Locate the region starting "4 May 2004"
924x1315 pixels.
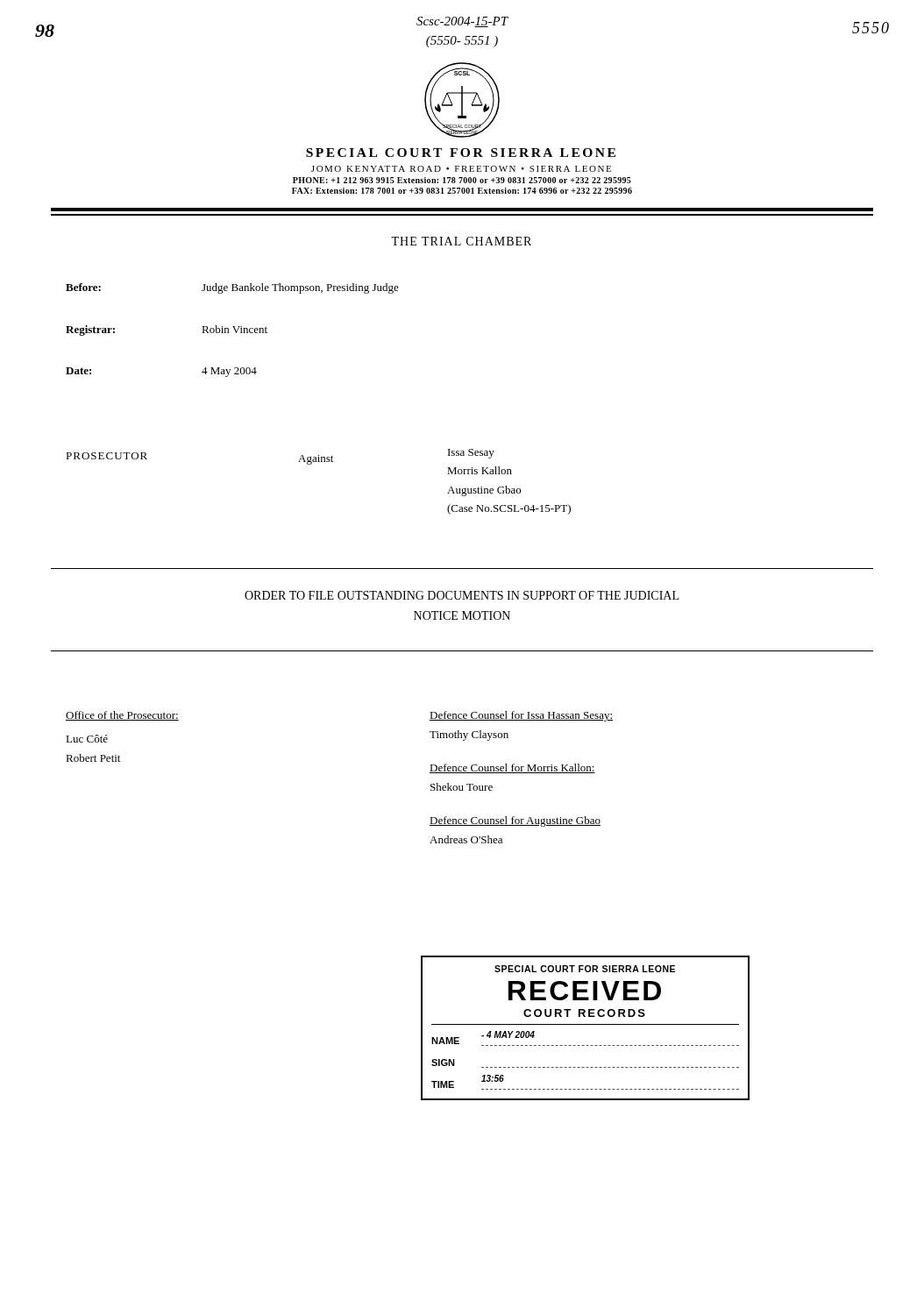(x=229, y=370)
